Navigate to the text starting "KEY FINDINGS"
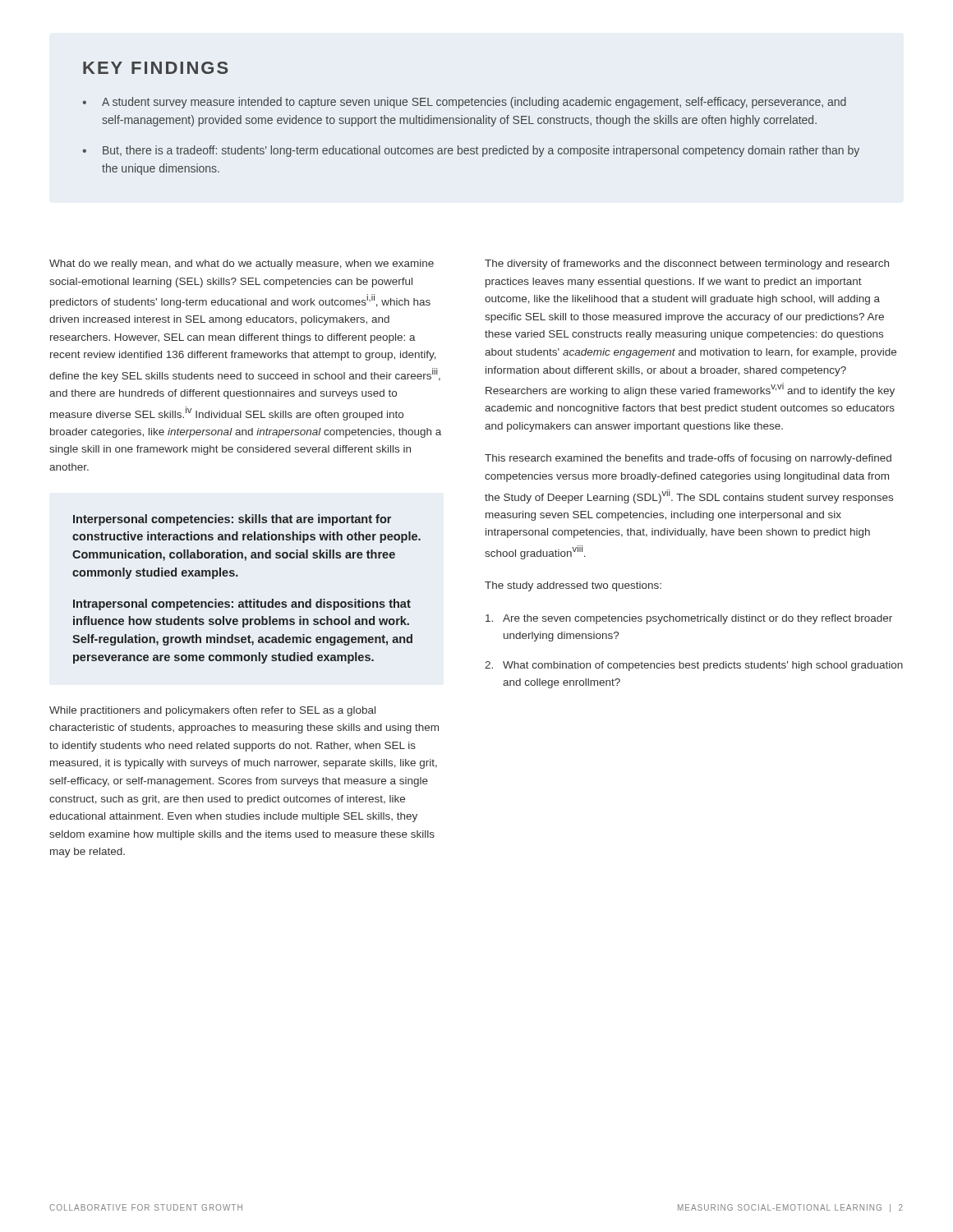 (156, 68)
